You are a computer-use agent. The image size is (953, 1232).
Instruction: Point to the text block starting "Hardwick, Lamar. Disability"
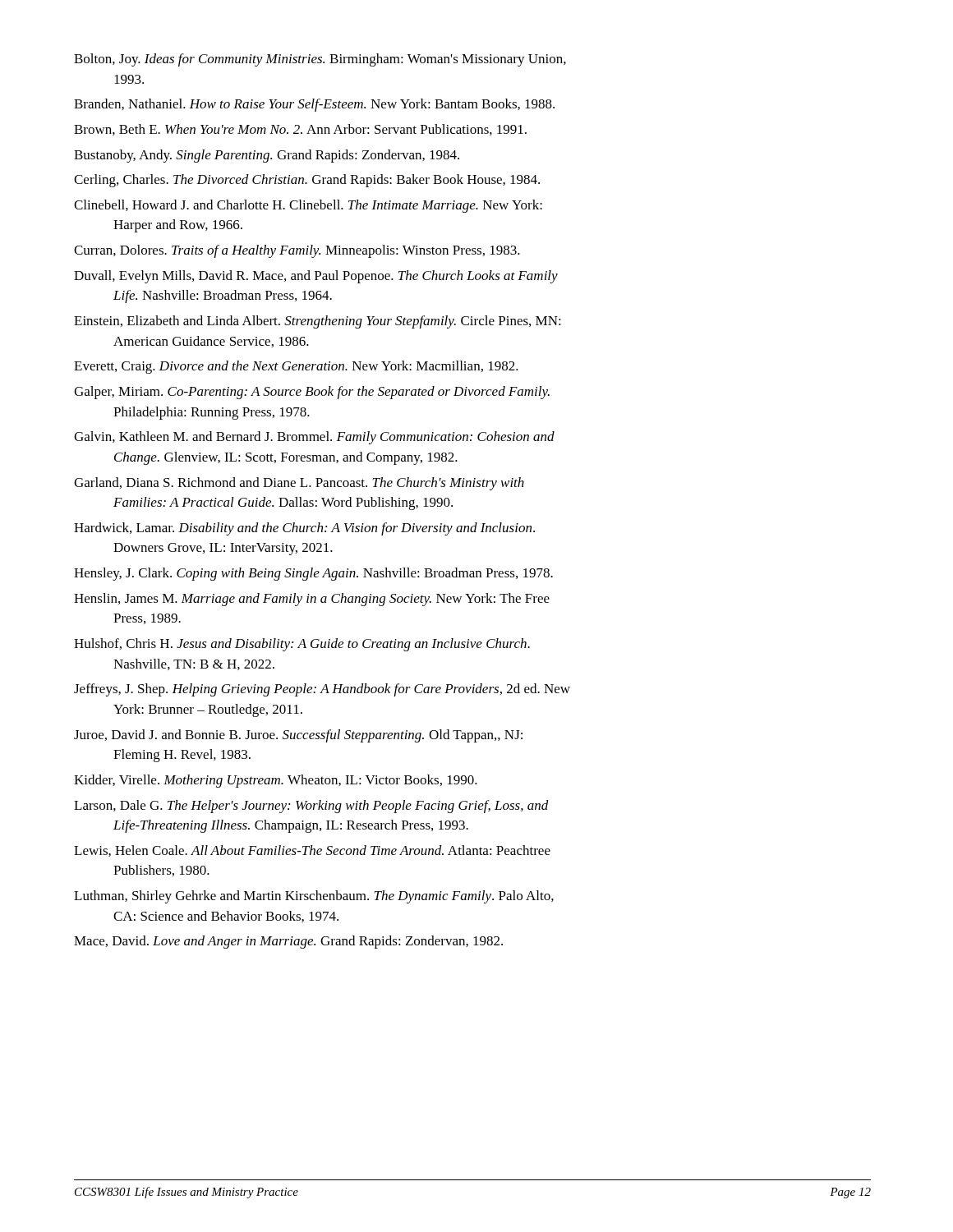(472, 538)
